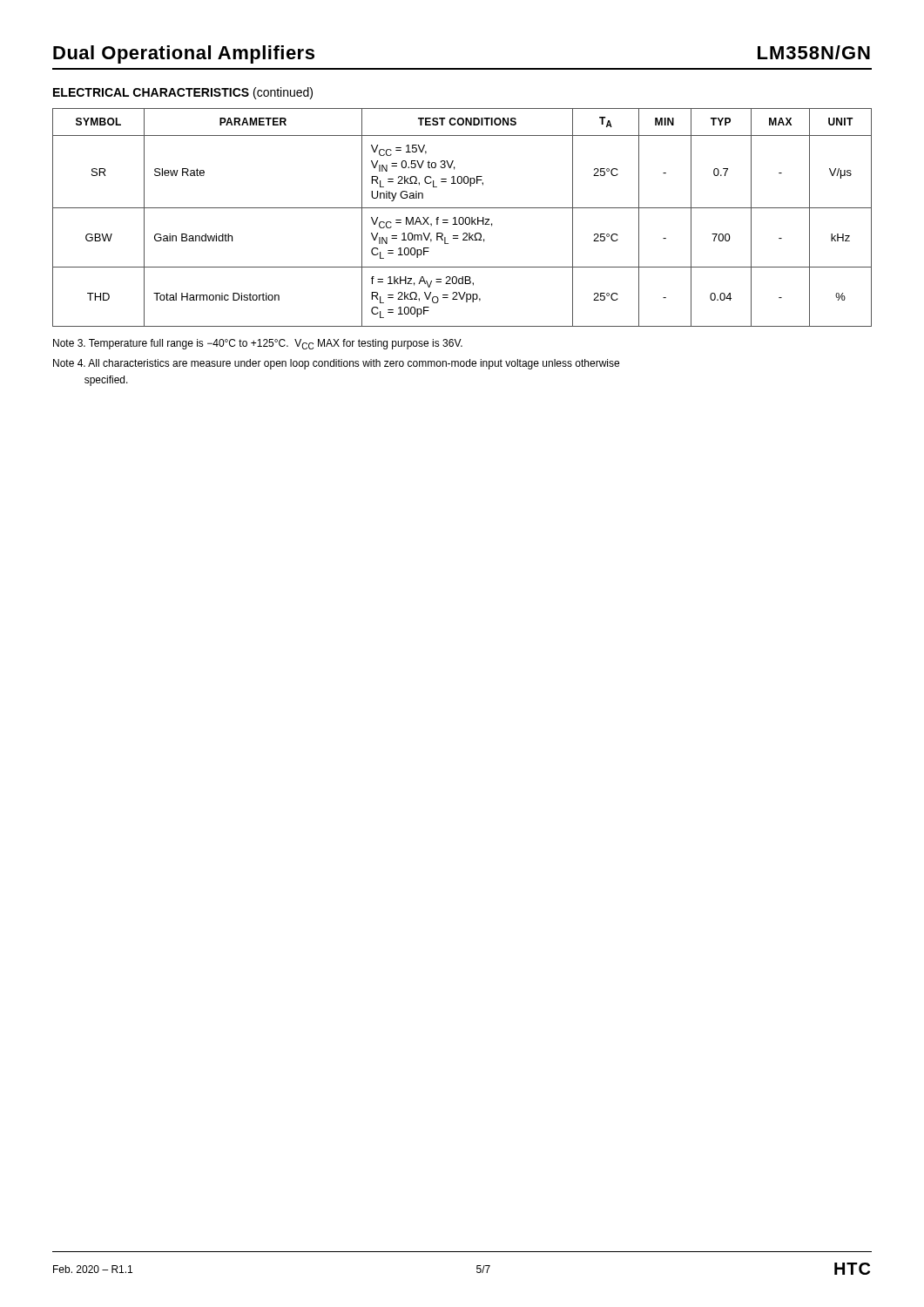Where is the passage that starts "Note 3. Temperature"?
The height and width of the screenshot is (1307, 924).
(x=462, y=362)
